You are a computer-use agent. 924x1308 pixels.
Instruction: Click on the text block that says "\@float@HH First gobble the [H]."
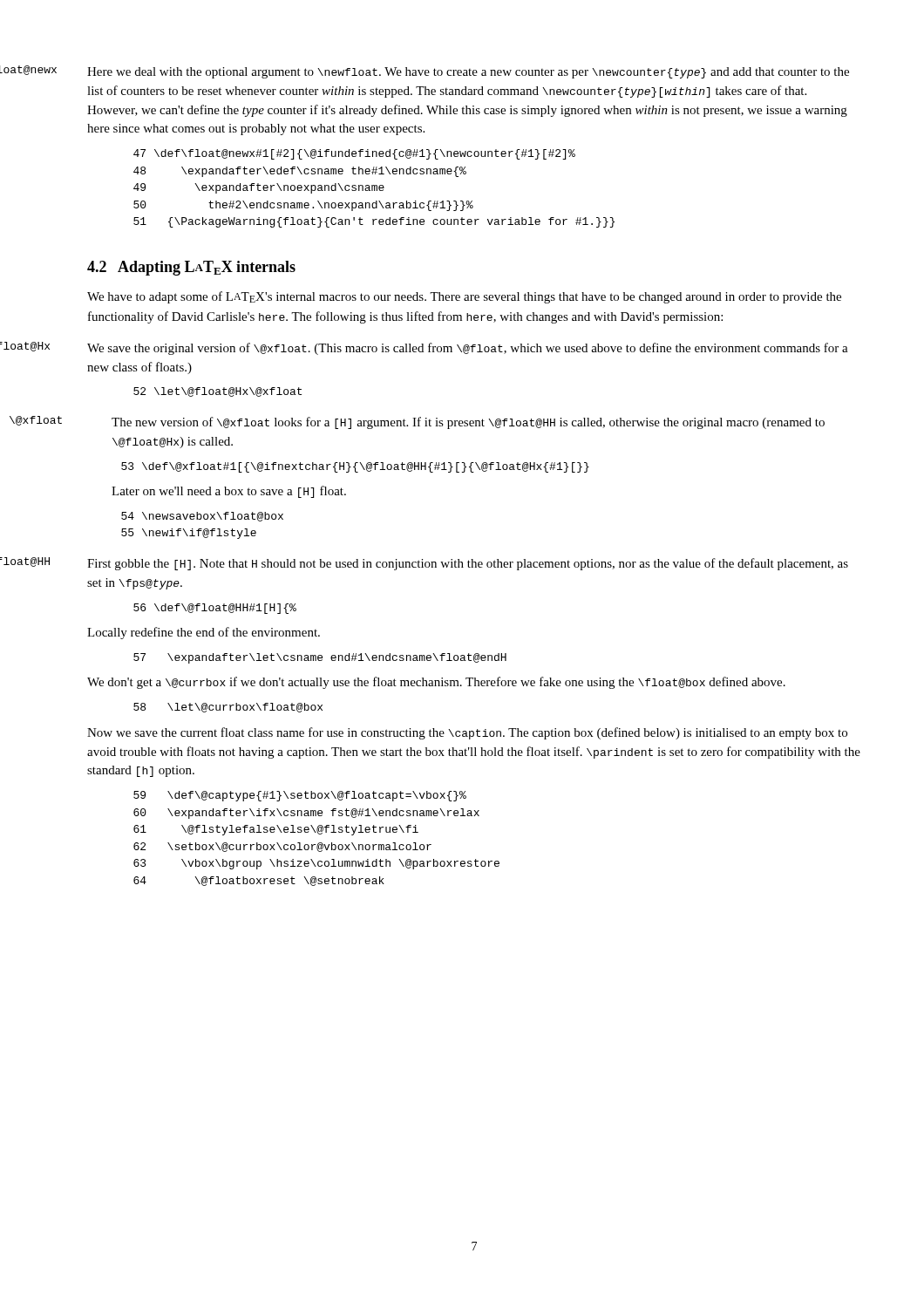coord(474,722)
